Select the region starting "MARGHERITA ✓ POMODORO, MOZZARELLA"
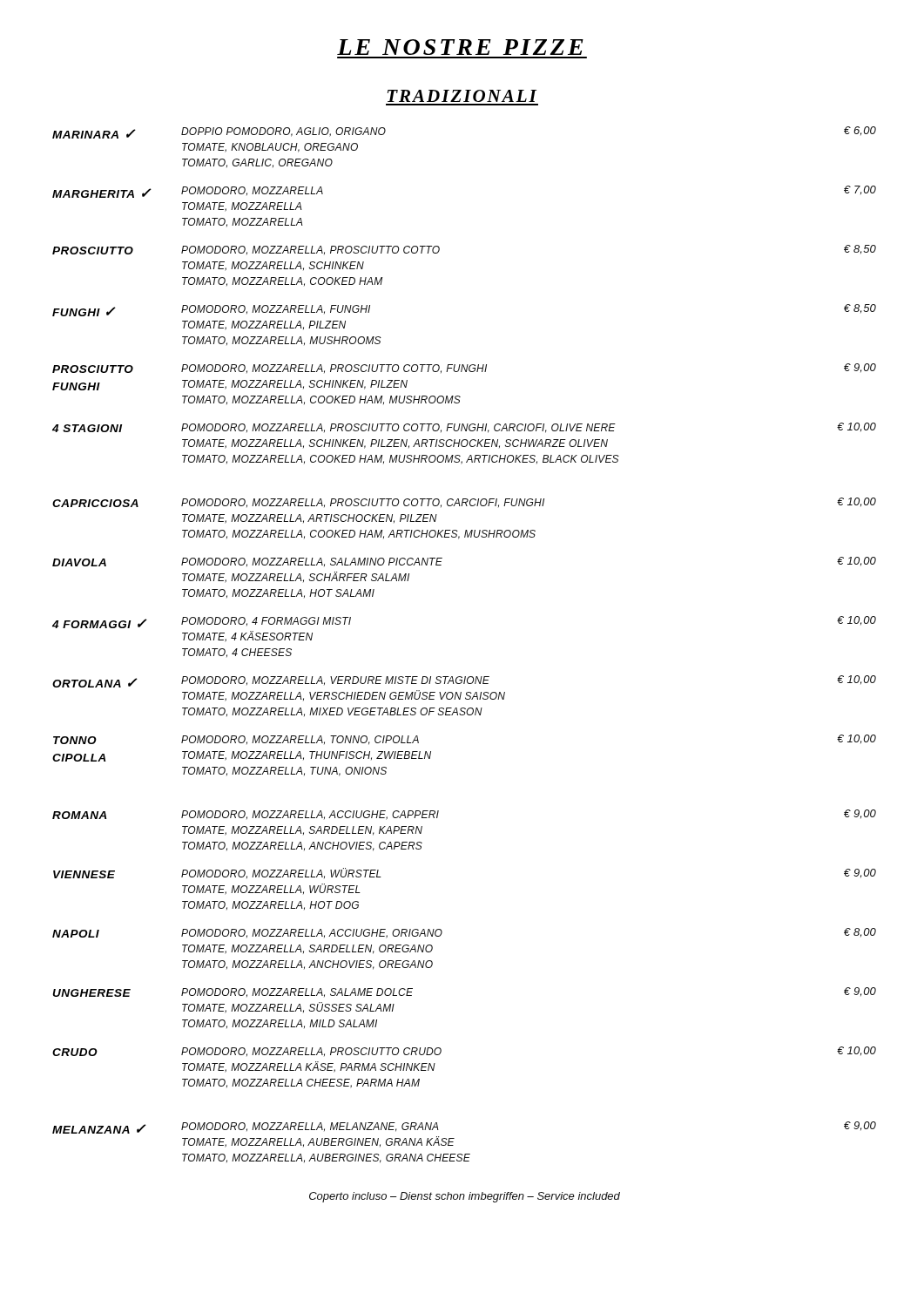Image resolution: width=924 pixels, height=1307 pixels. [x=109, y=191]
